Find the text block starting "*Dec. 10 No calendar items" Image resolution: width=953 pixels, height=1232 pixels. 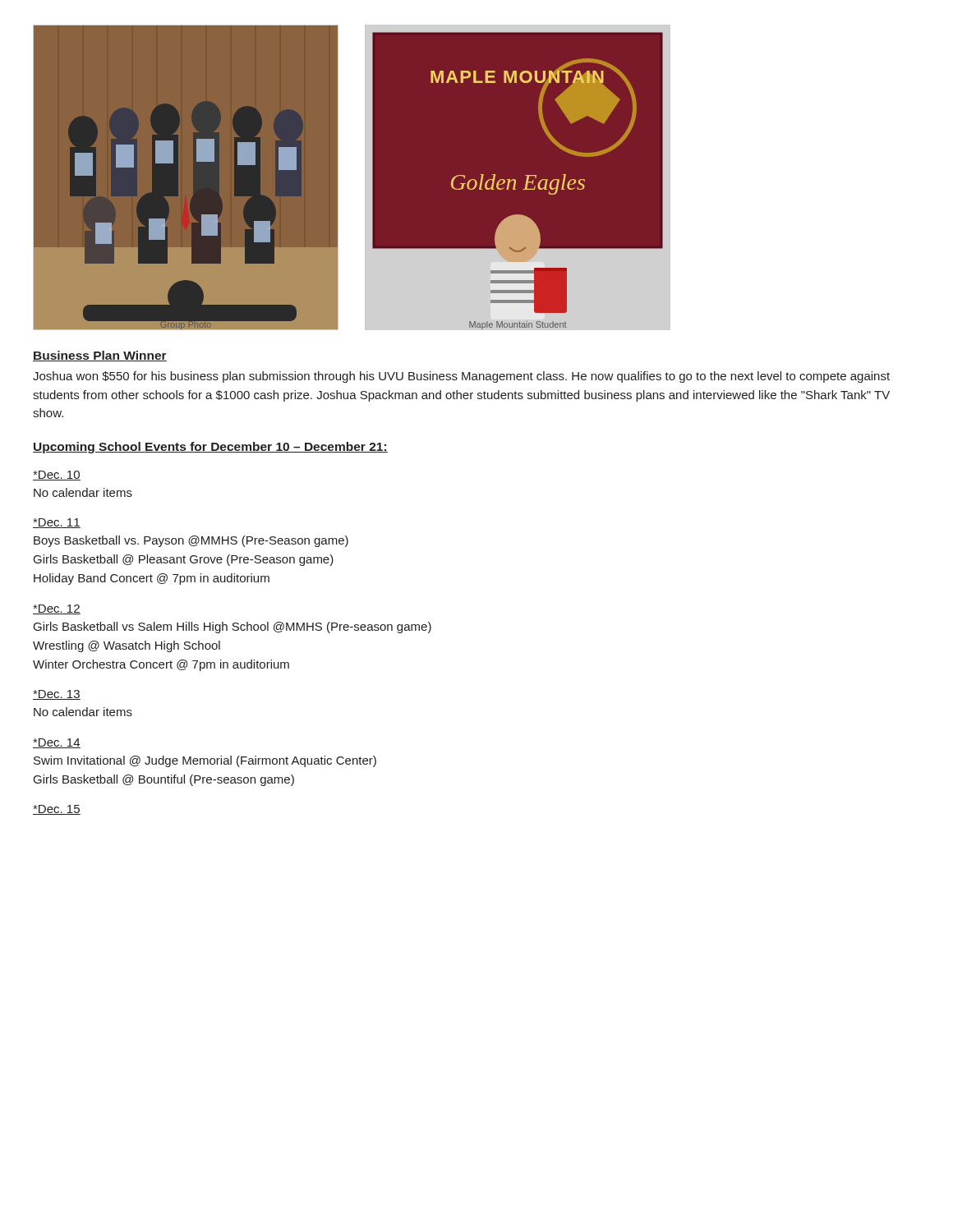coord(57,476)
